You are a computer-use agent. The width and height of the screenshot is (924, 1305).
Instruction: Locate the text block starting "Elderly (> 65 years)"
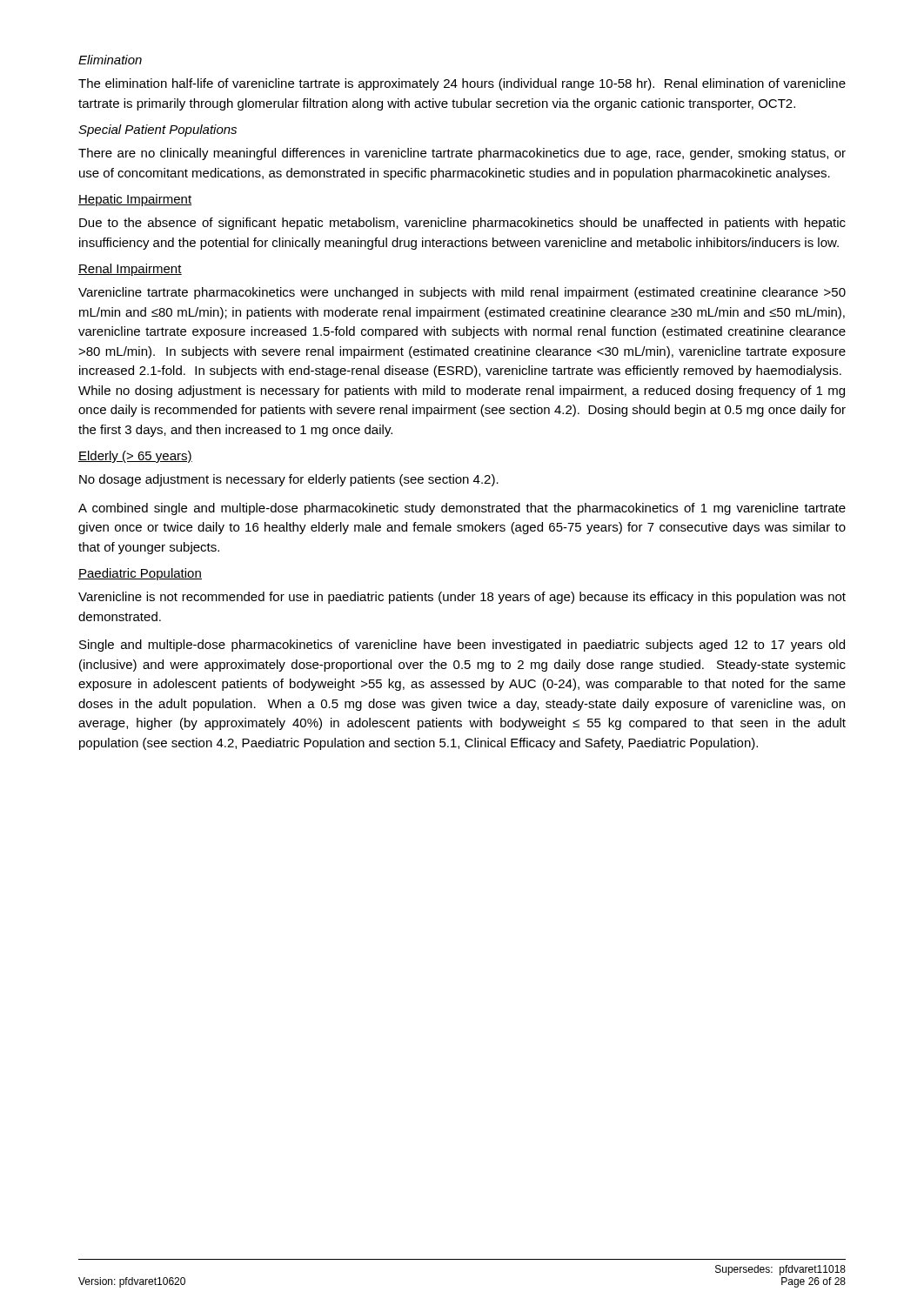(135, 455)
